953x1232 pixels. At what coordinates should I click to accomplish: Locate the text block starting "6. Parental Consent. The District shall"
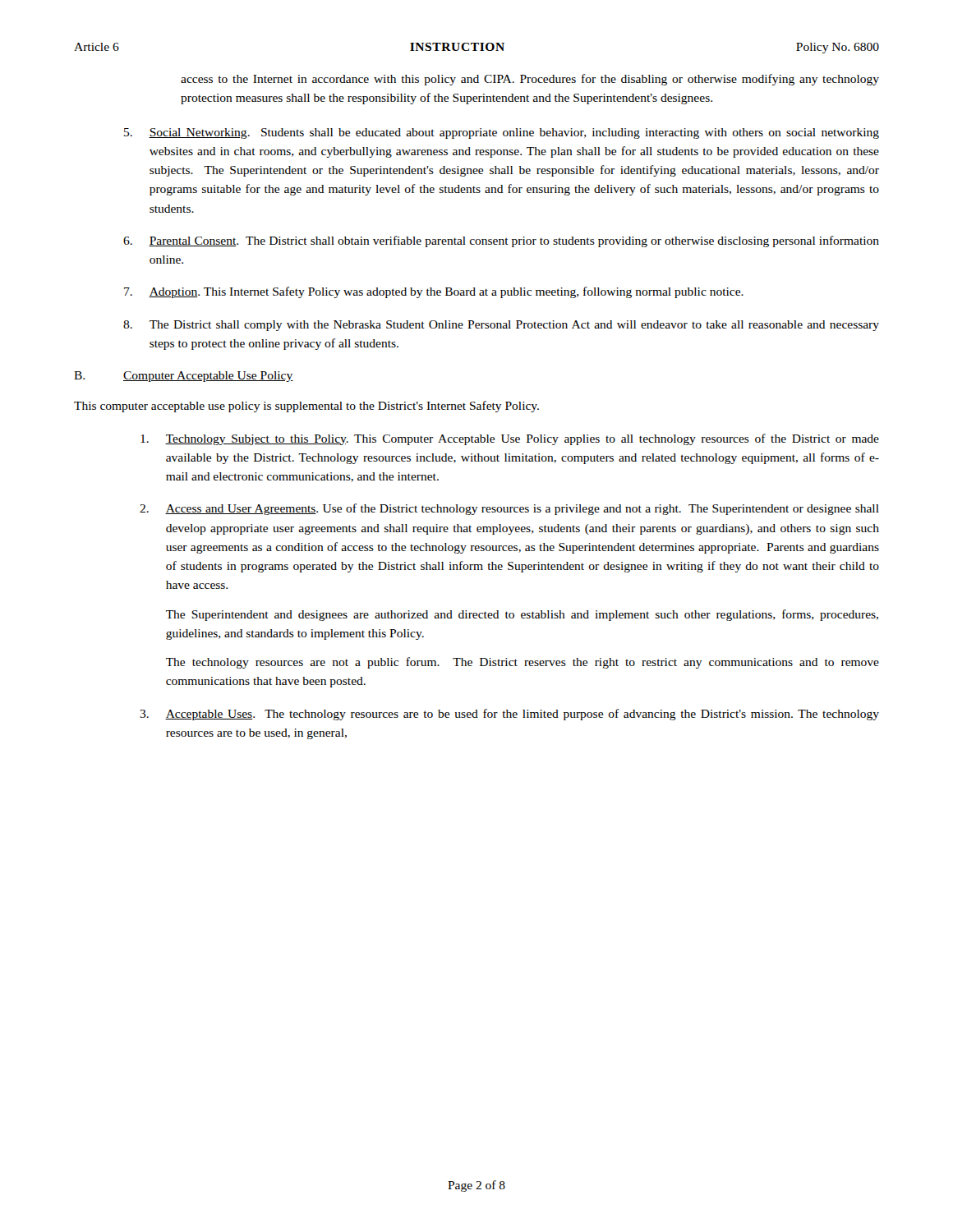(x=476, y=250)
